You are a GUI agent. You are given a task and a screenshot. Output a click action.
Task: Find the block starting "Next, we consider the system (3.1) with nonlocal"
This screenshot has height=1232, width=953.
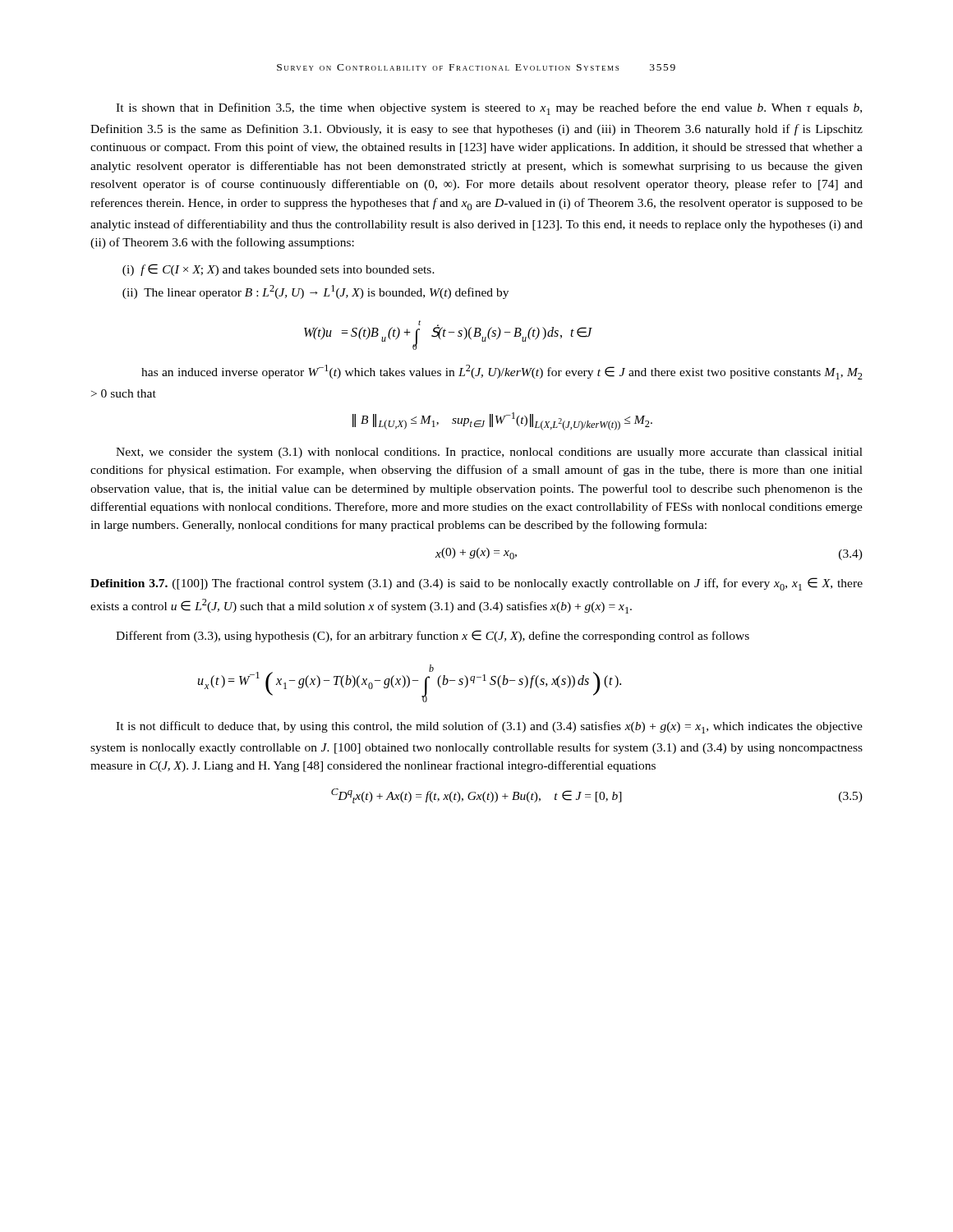(476, 488)
